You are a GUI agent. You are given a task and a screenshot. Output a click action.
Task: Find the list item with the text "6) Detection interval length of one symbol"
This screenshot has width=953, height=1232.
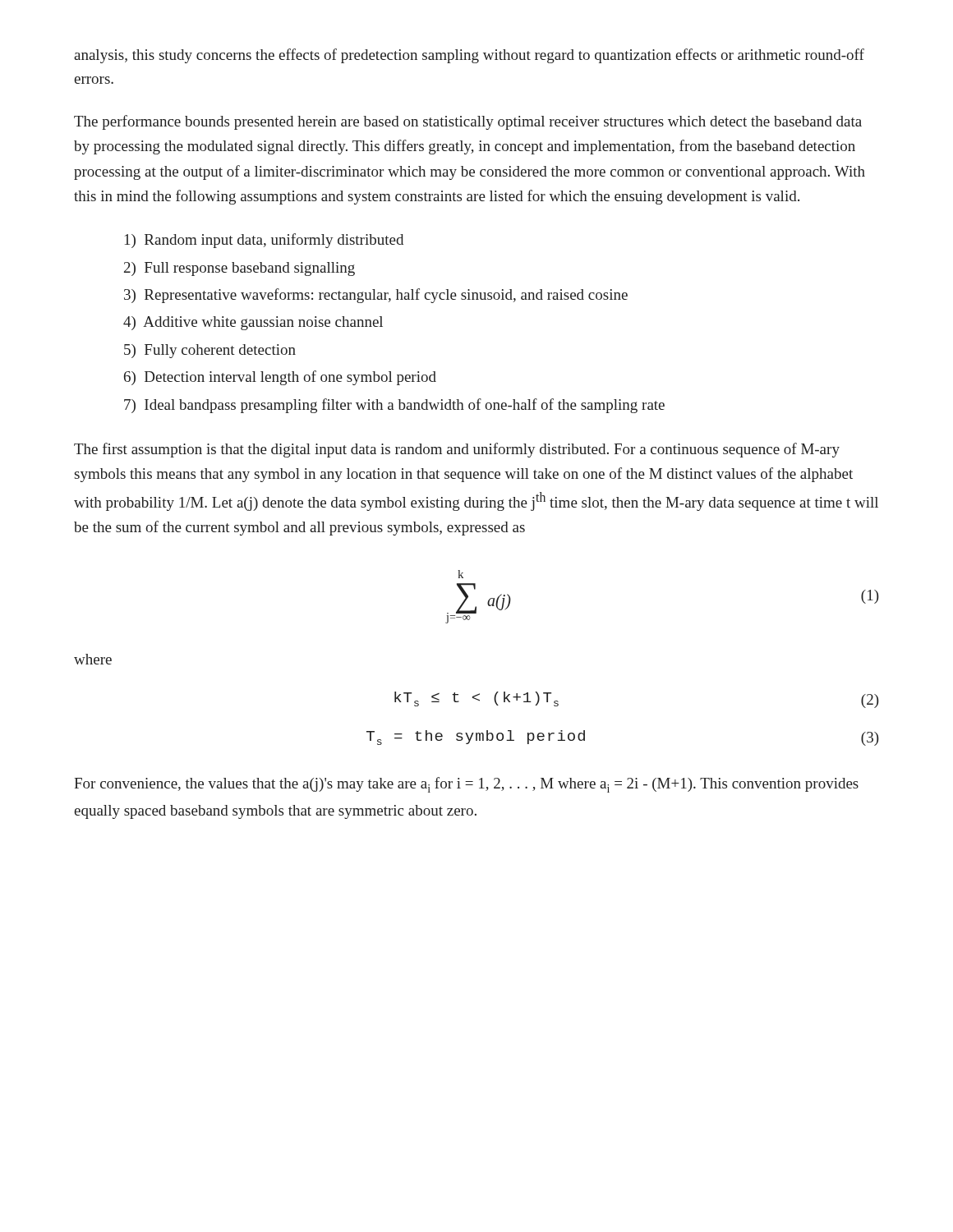pyautogui.click(x=280, y=377)
